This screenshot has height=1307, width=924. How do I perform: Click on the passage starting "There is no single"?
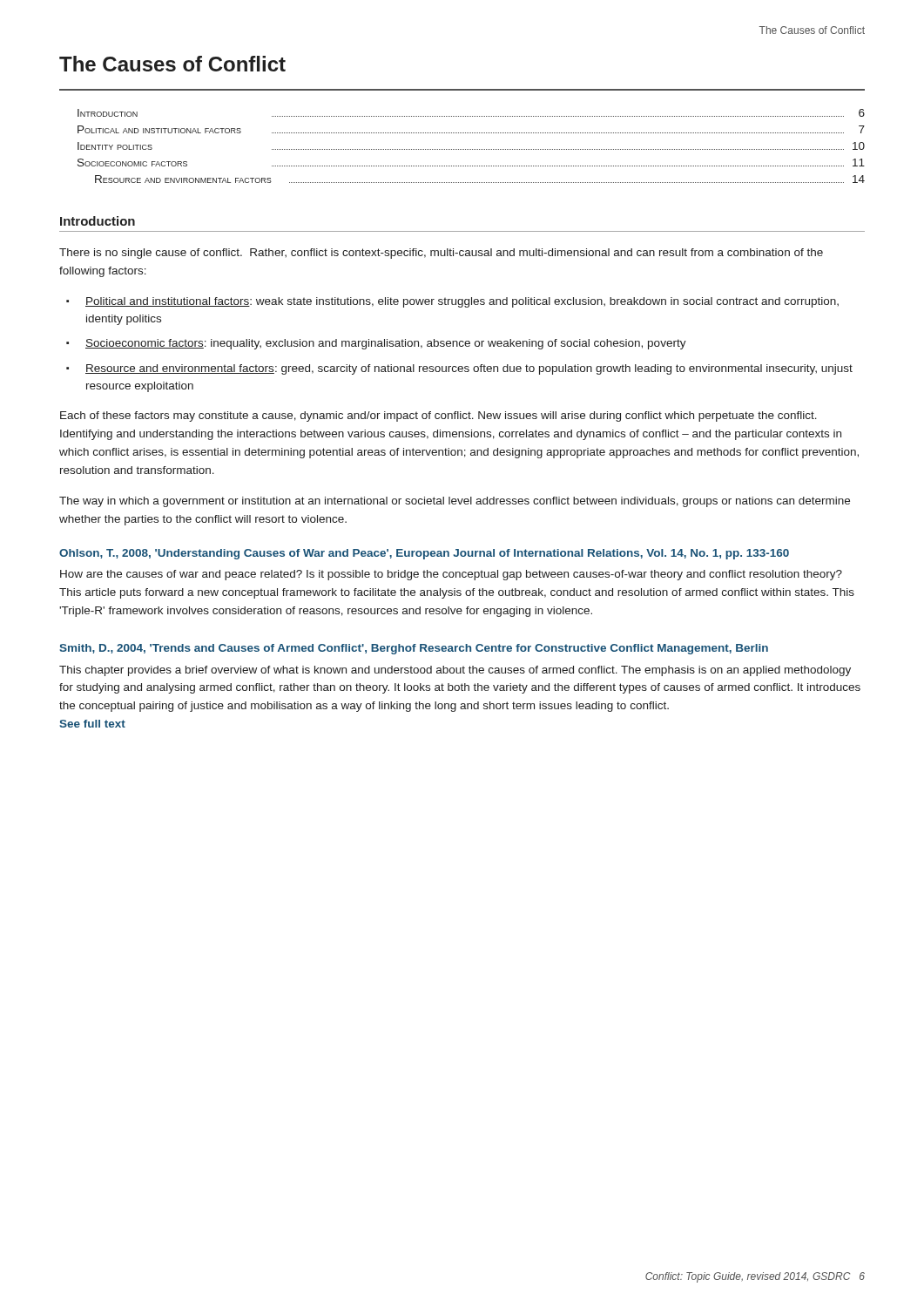pos(441,261)
